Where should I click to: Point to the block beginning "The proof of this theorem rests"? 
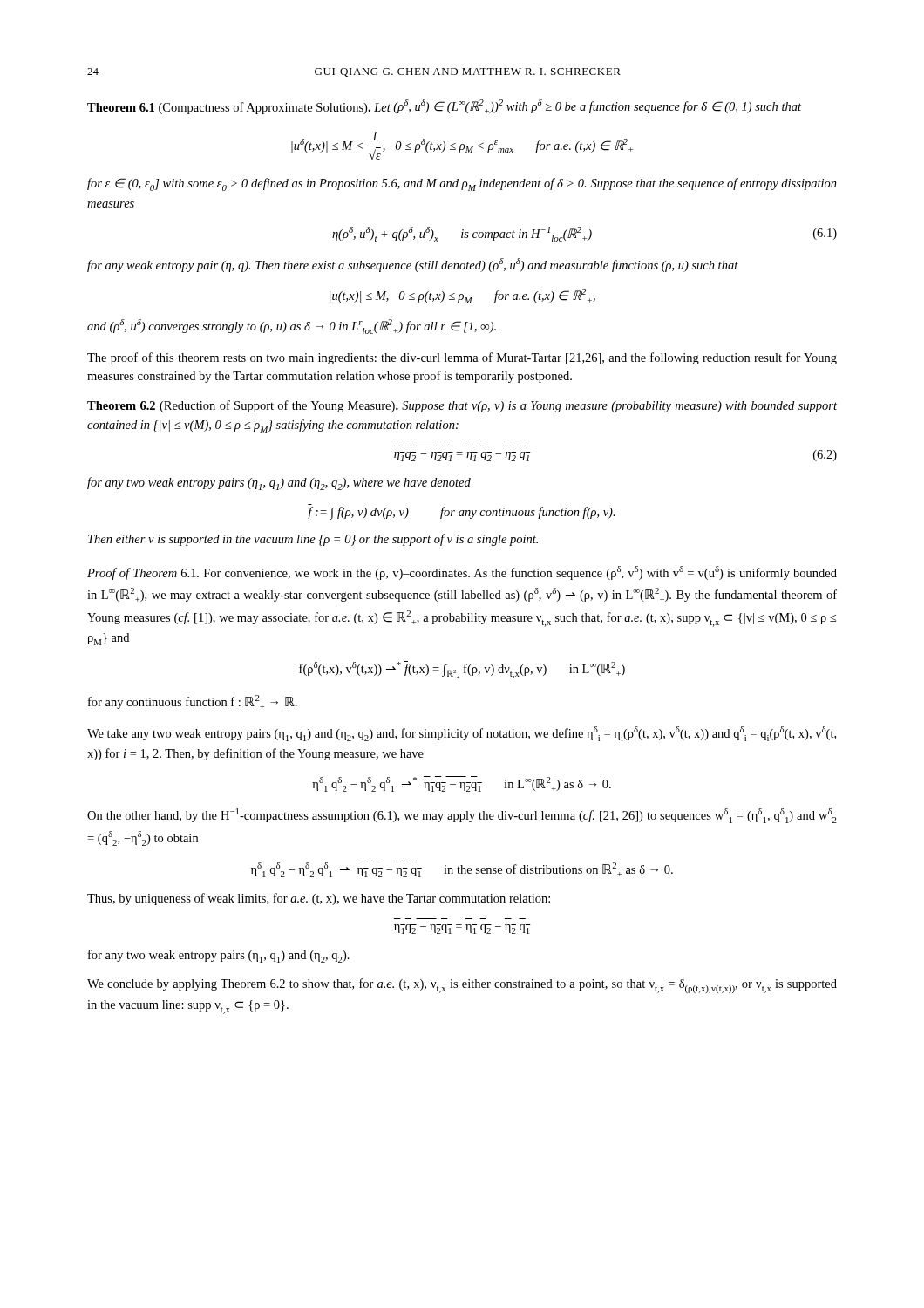462,367
